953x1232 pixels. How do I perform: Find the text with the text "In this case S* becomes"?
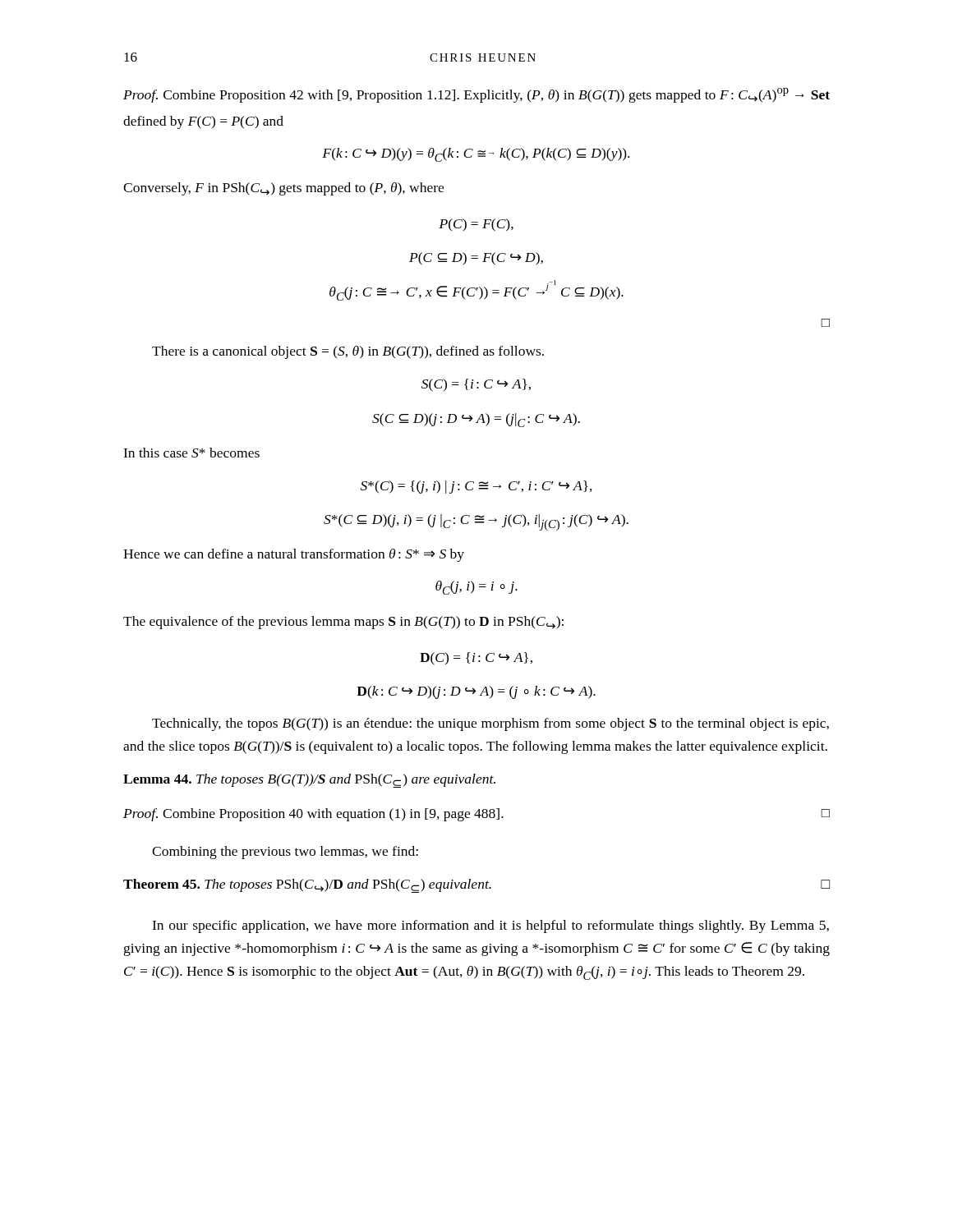coord(191,453)
